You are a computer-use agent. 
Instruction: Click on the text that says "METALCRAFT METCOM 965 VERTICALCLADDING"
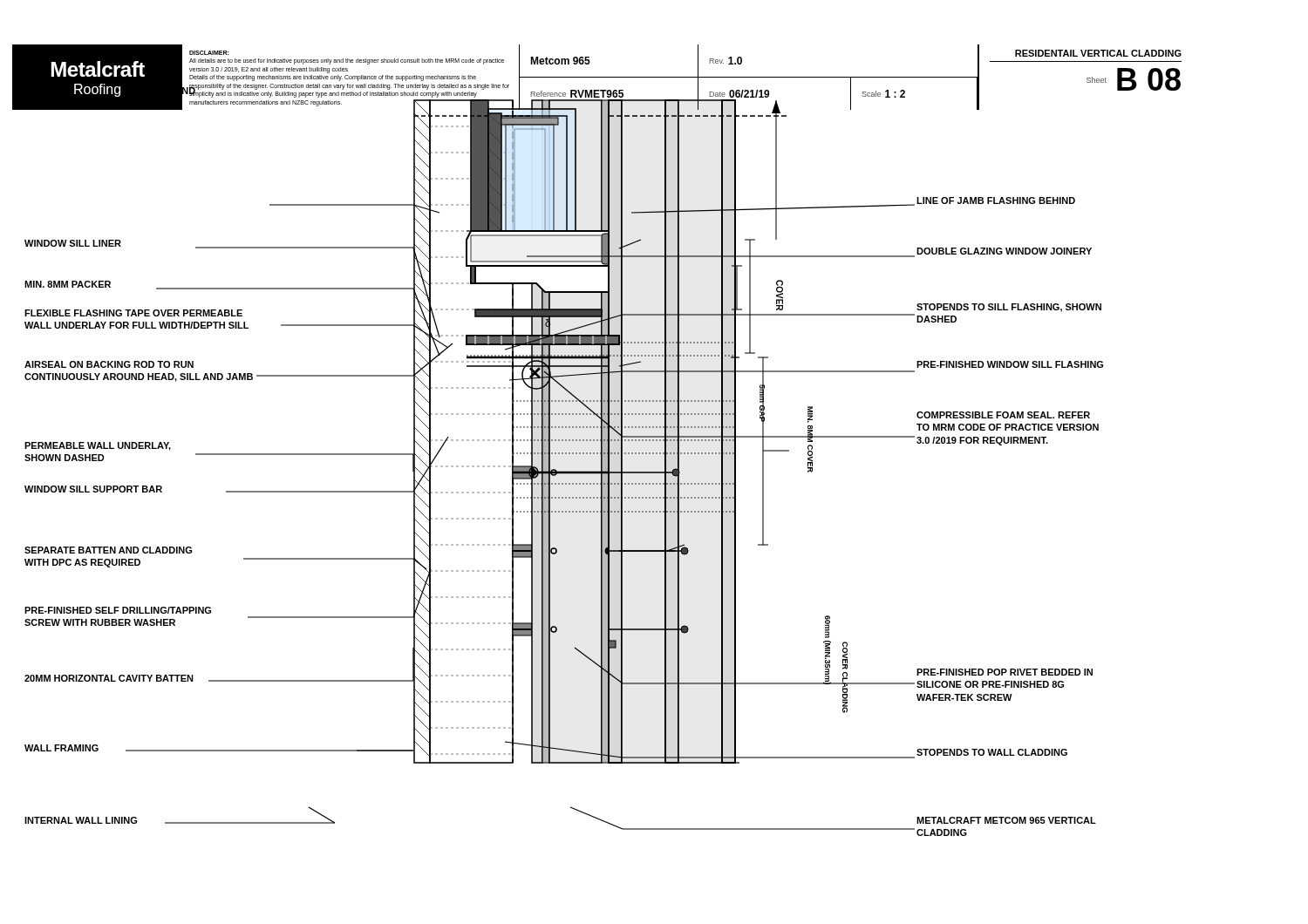coord(1006,827)
